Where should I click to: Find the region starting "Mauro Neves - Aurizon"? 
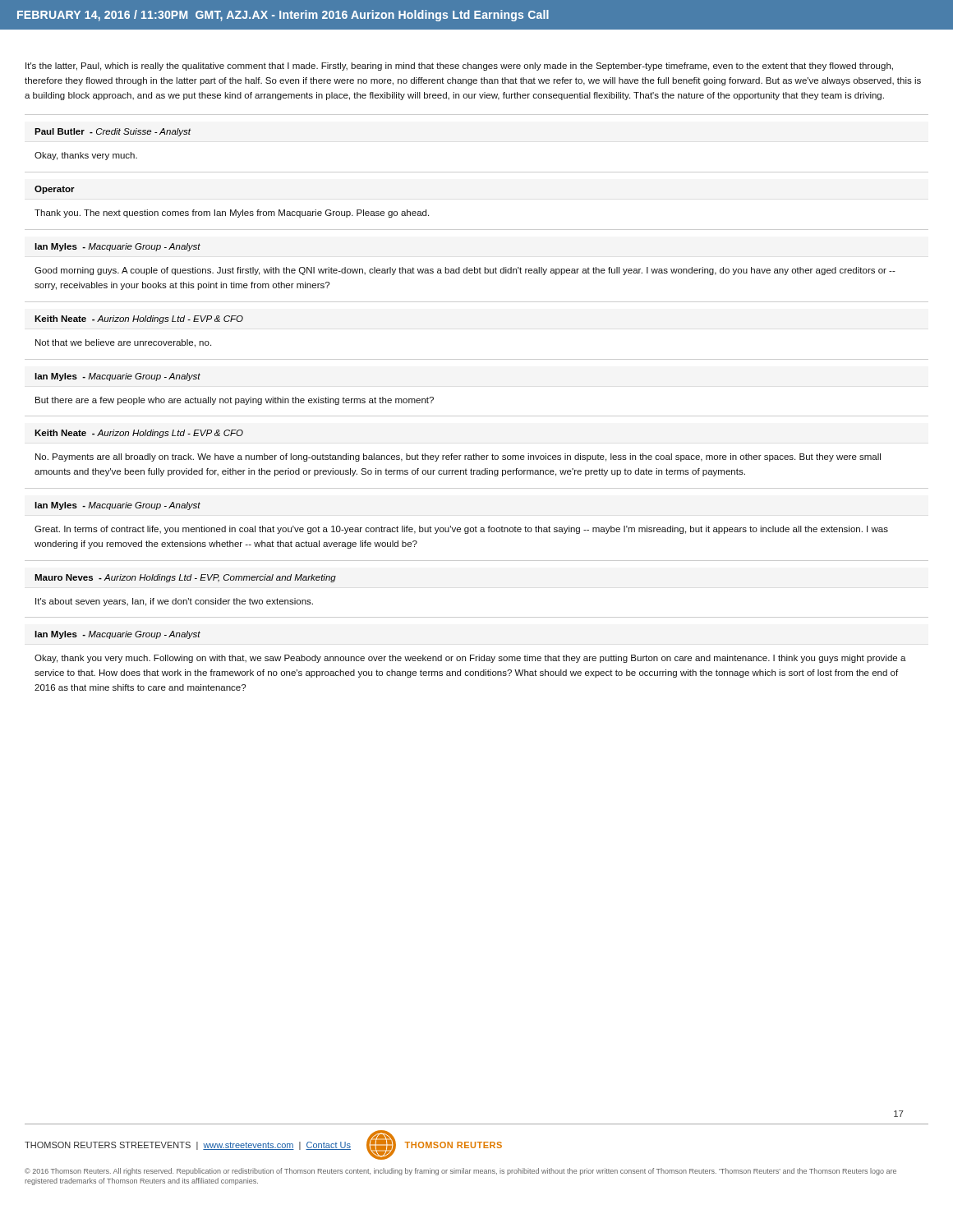pos(185,578)
